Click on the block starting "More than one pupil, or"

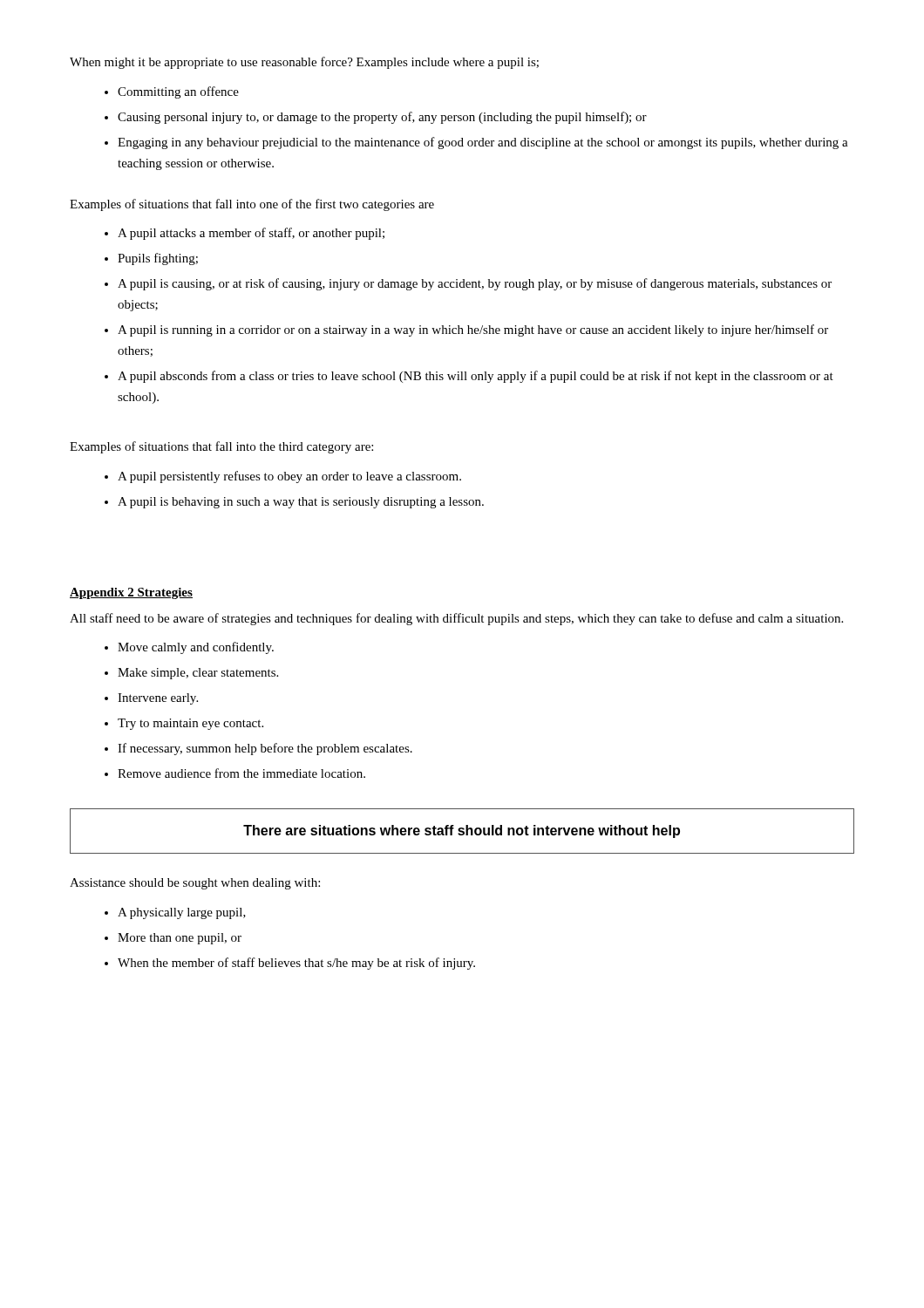(180, 937)
